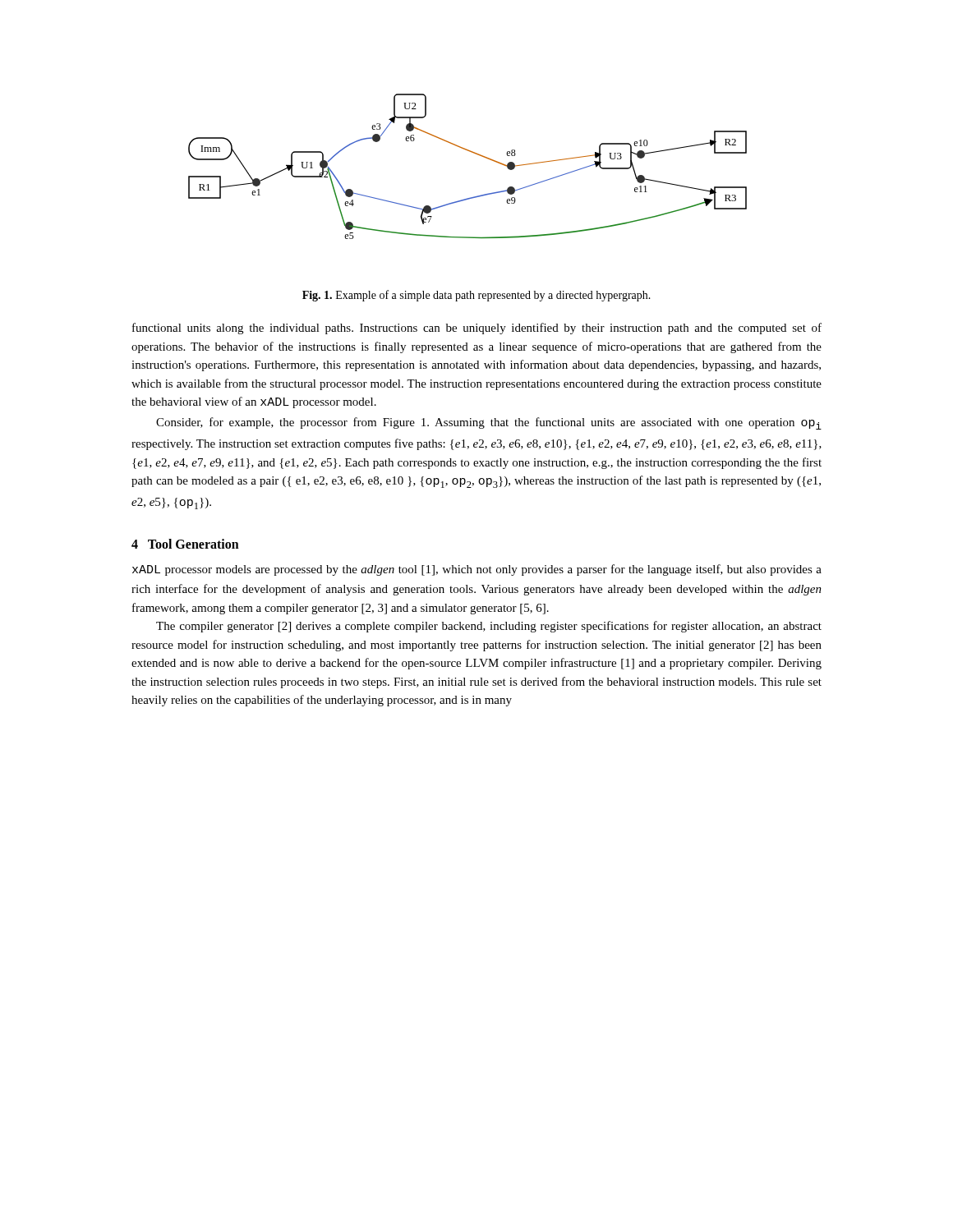The width and height of the screenshot is (953, 1232).
Task: Where does it say "4 Tool Generation"?
Action: [185, 544]
